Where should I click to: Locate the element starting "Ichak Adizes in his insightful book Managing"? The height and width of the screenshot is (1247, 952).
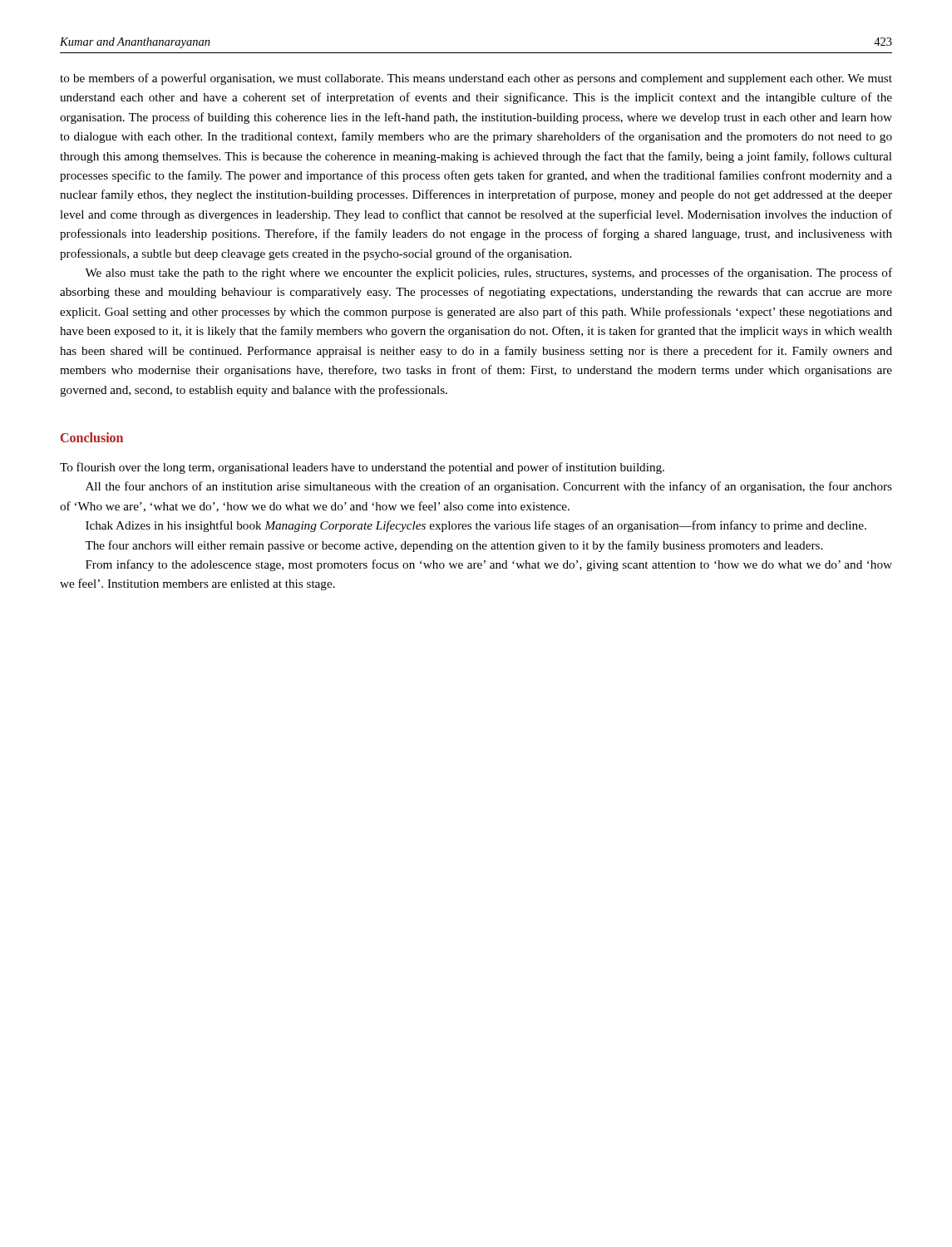pyautogui.click(x=476, y=525)
